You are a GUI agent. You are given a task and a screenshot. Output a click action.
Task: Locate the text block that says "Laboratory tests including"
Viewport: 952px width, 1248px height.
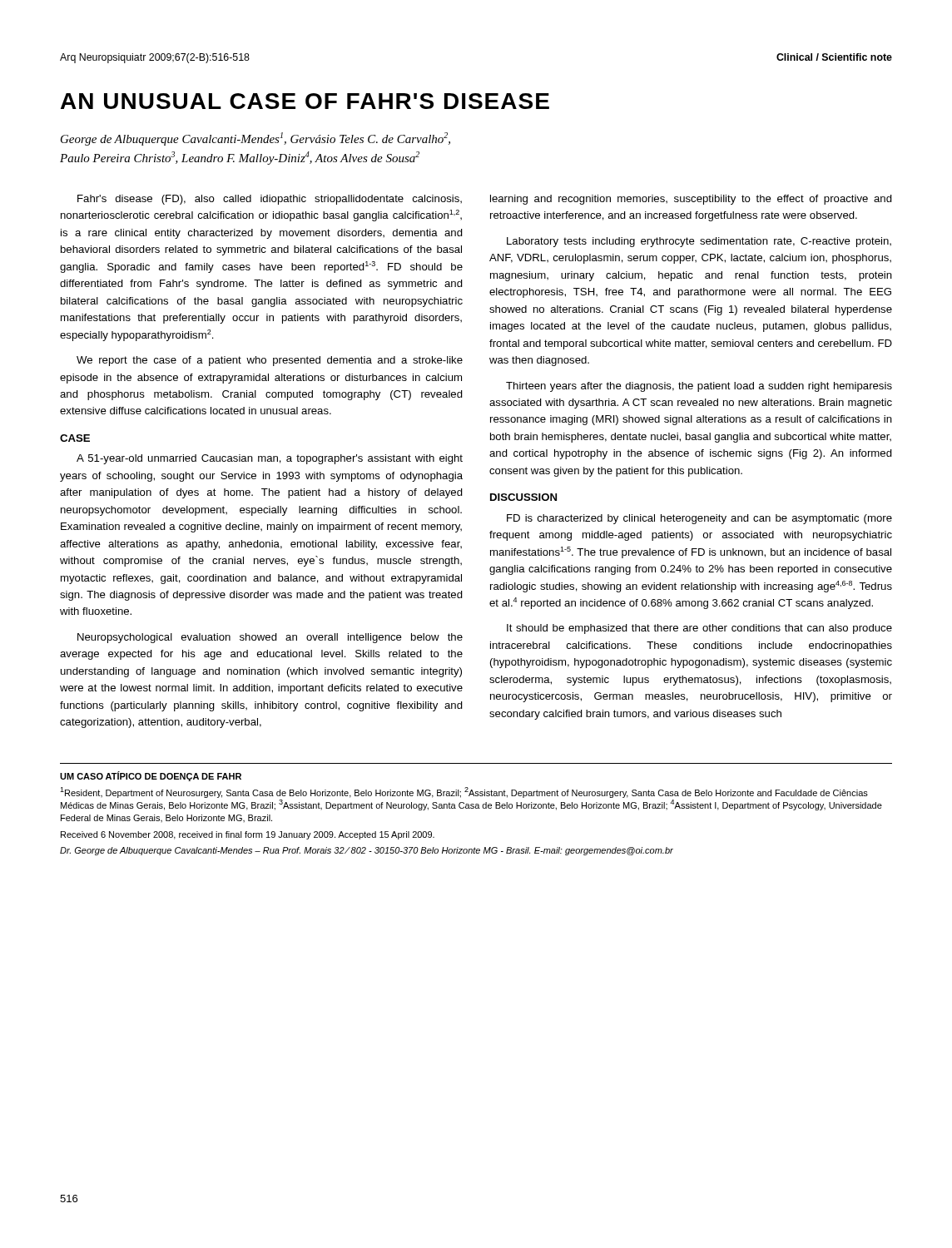point(691,301)
